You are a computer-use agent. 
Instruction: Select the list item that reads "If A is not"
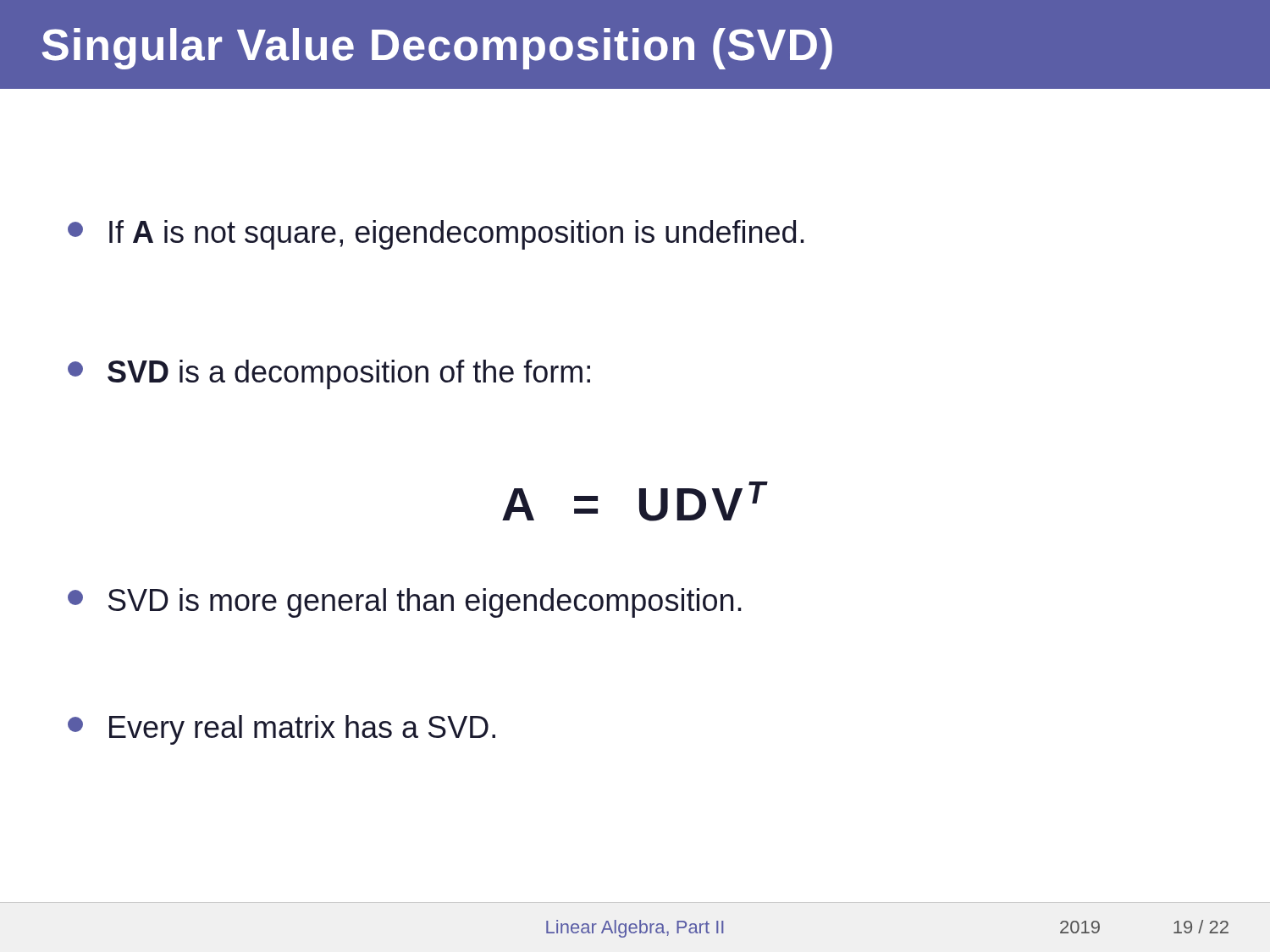(x=635, y=233)
